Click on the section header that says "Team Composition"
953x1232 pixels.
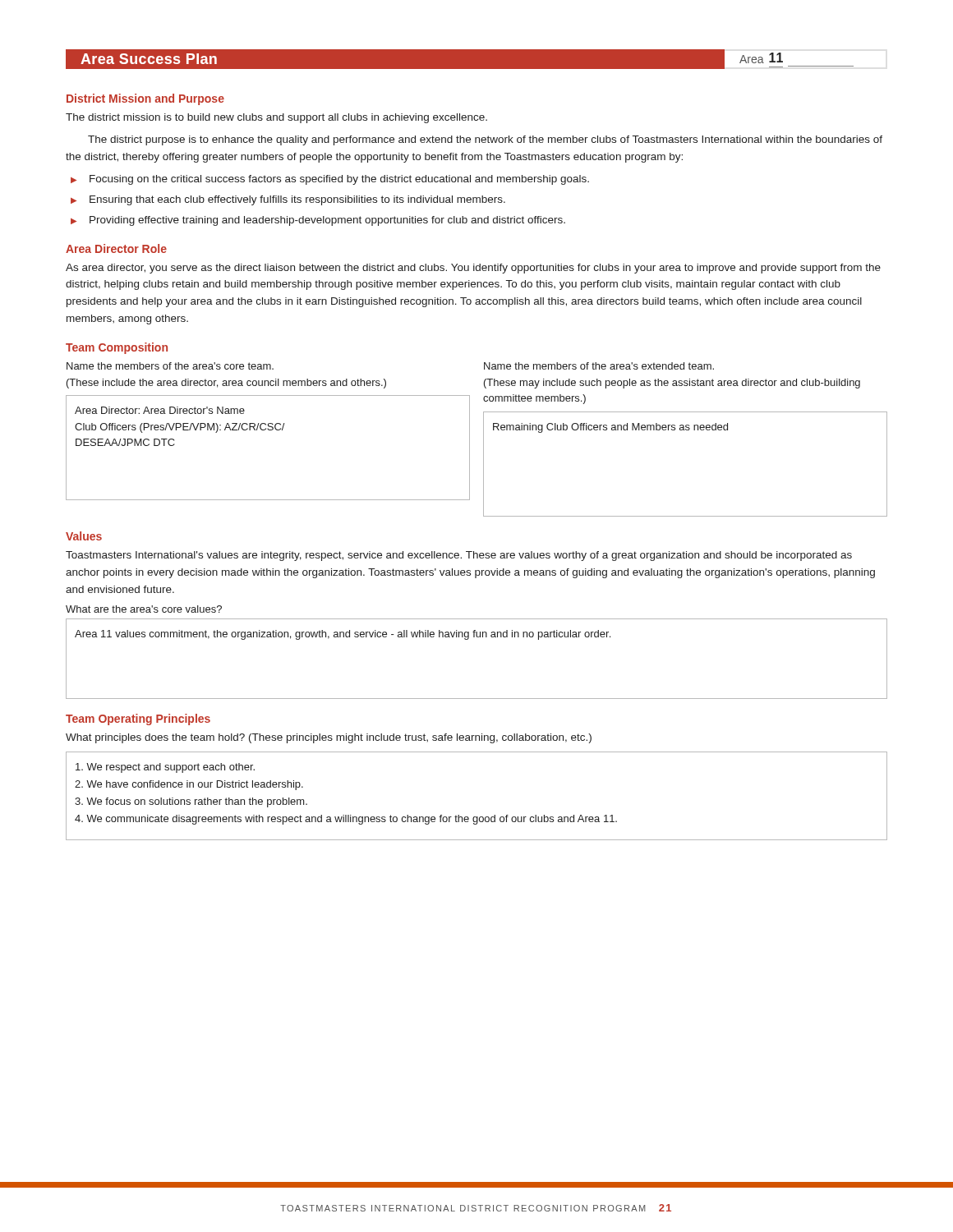117,348
